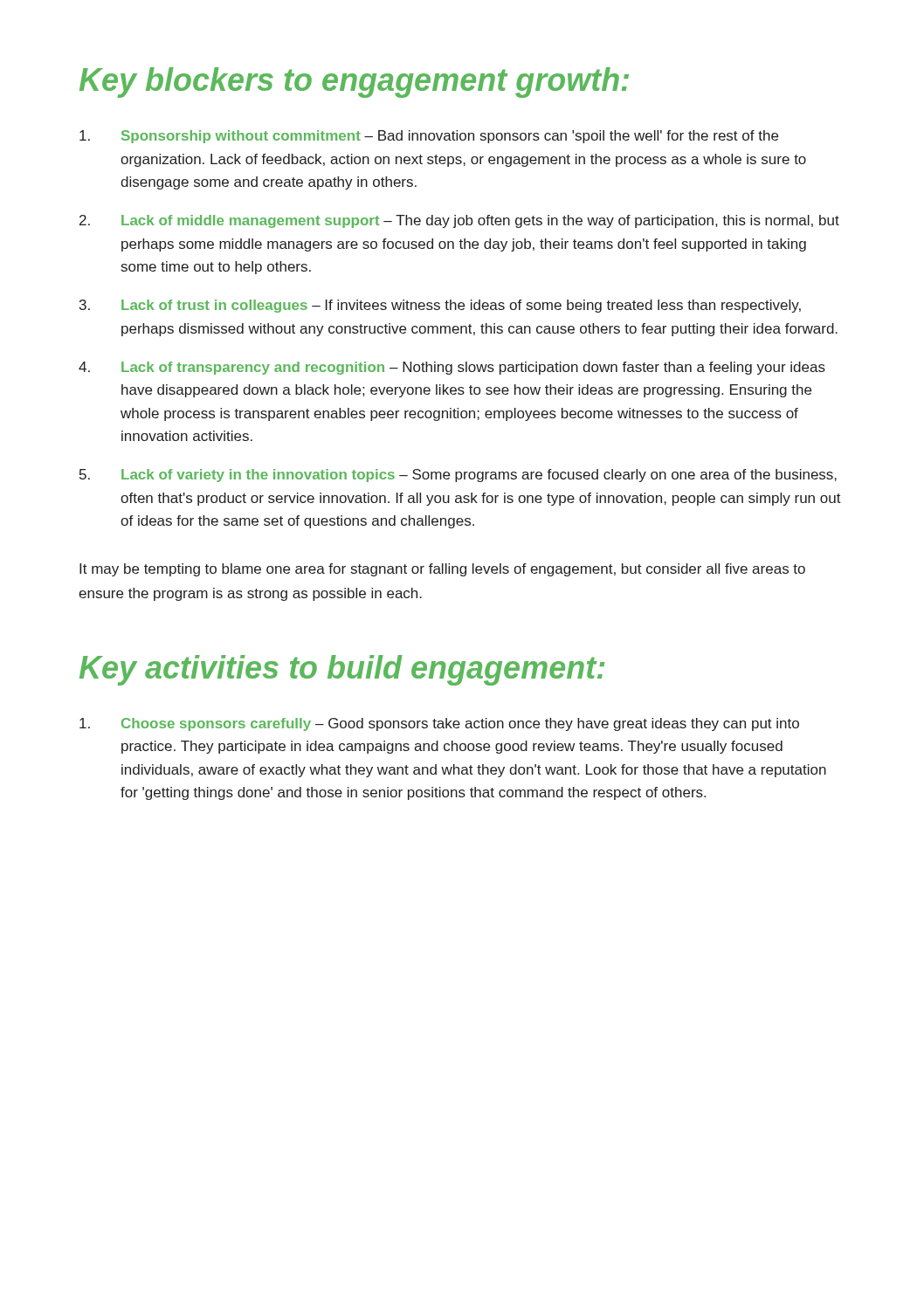
Task: Click where it says "Key activities to build engagement:"
Action: click(462, 667)
